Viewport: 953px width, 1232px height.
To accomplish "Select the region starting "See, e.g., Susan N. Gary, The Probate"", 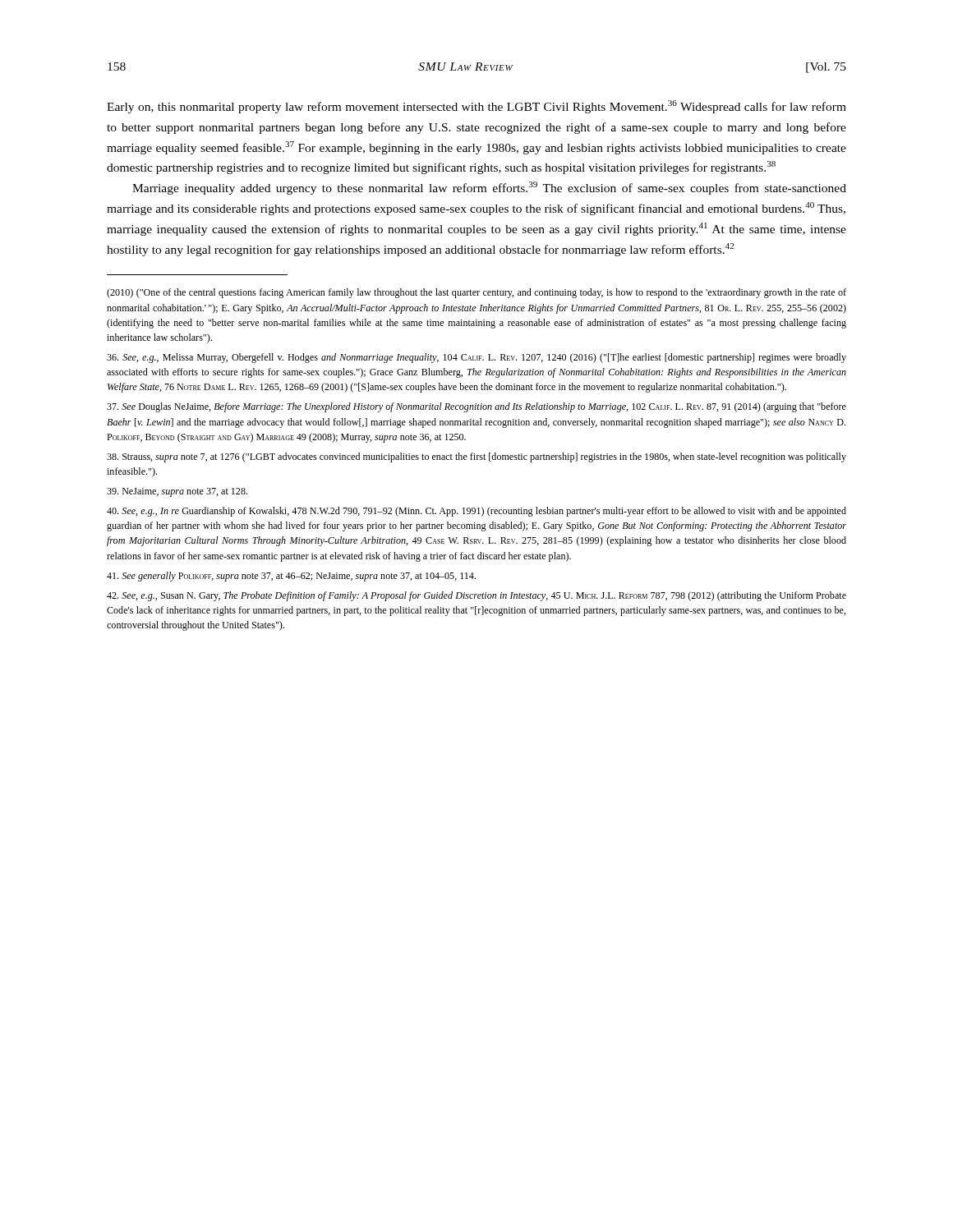I will 476,610.
